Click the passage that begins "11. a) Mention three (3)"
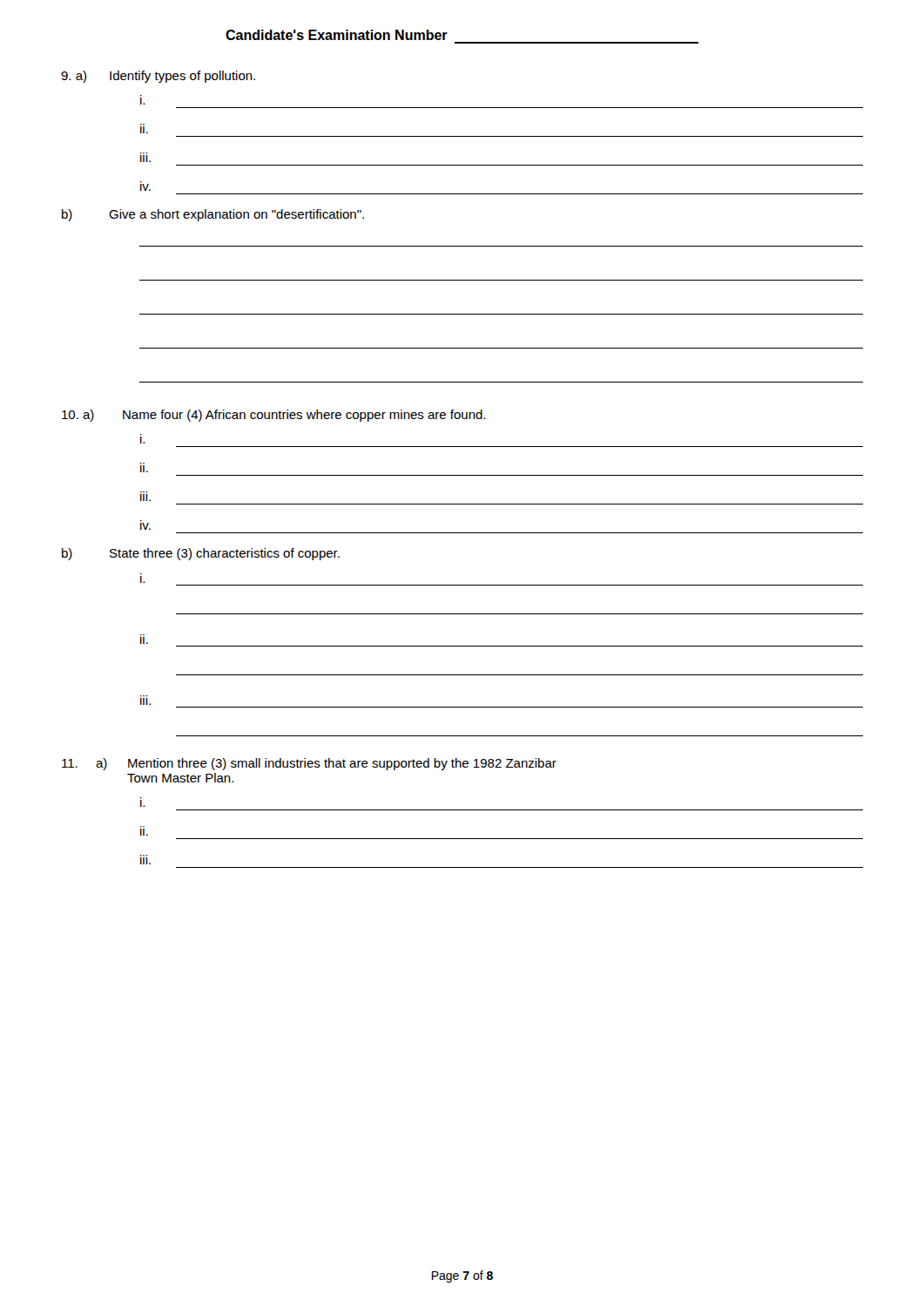Image resolution: width=924 pixels, height=1307 pixels. pos(309,770)
